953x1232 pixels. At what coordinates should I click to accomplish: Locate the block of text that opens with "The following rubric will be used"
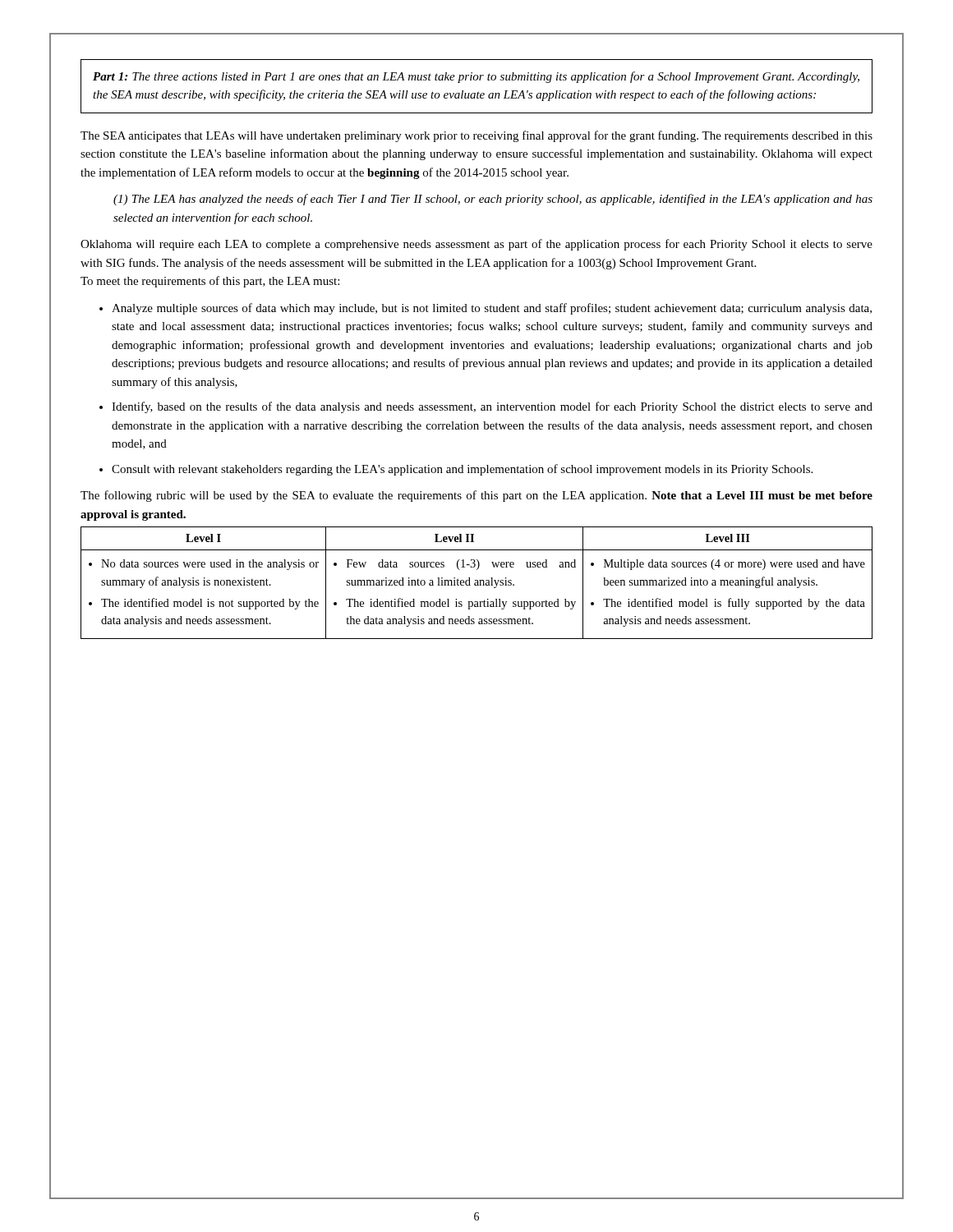476,505
